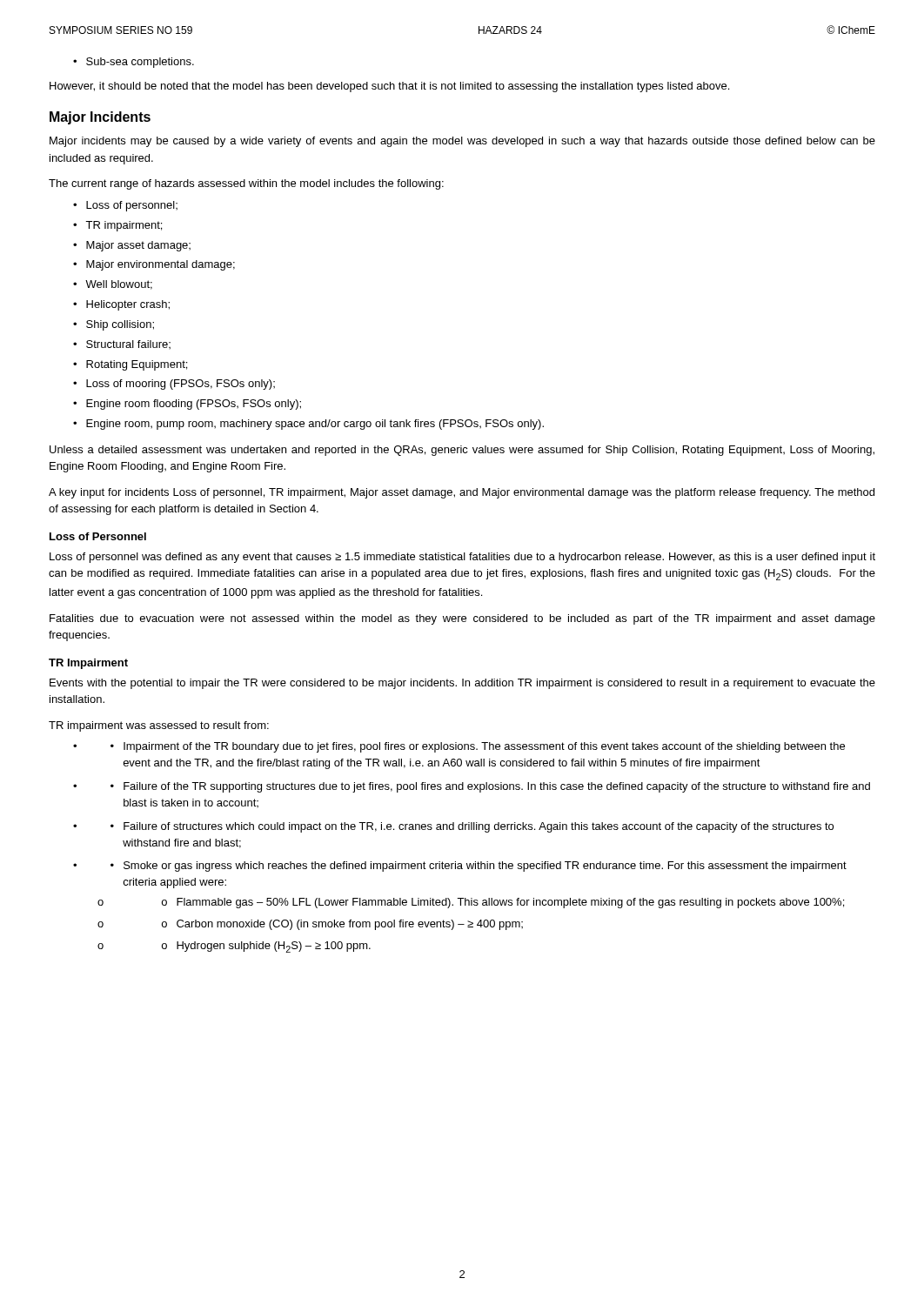Click where it says "Helicopter crash;"
This screenshot has width=924, height=1305.
(128, 304)
